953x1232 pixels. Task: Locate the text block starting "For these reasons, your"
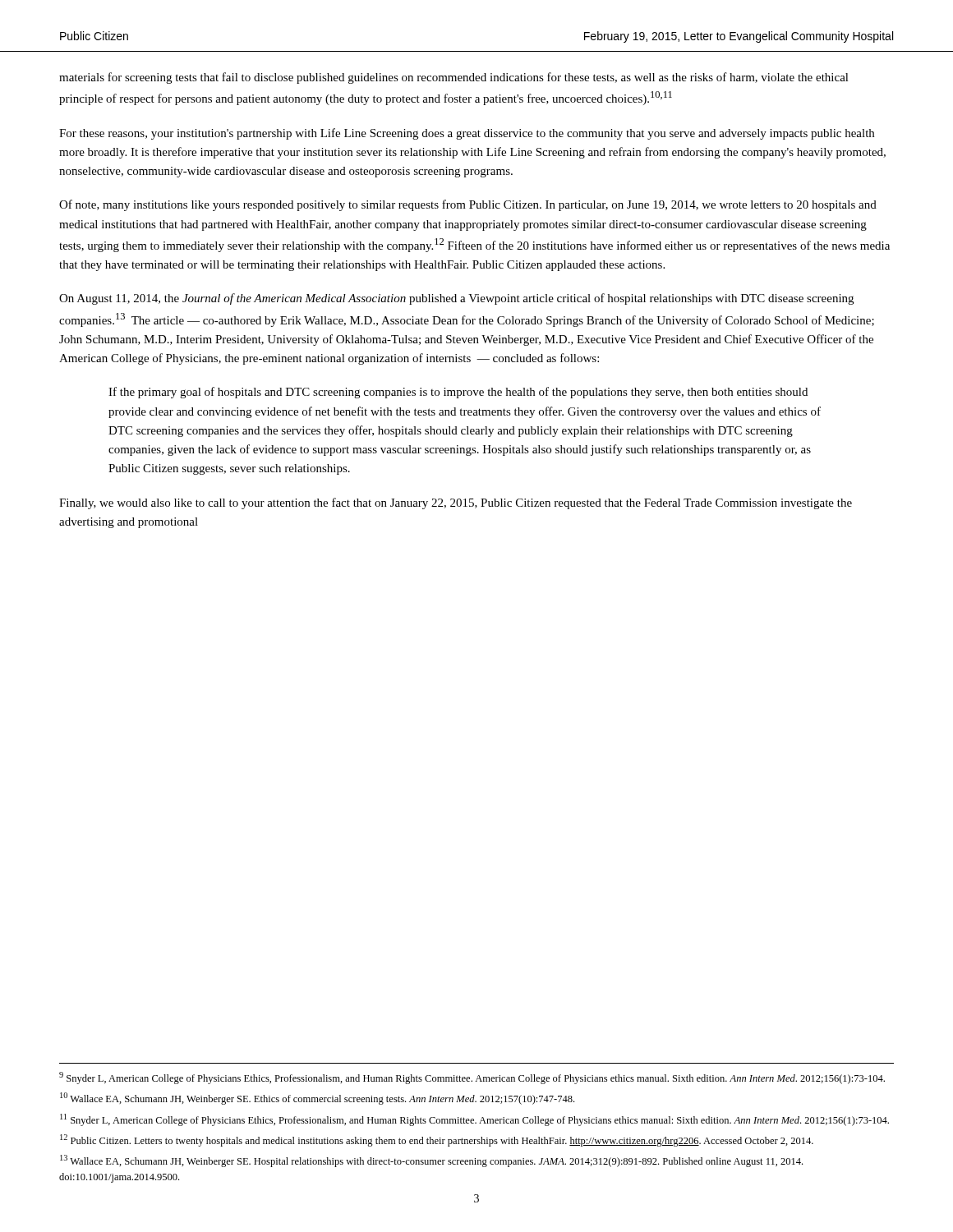473,152
